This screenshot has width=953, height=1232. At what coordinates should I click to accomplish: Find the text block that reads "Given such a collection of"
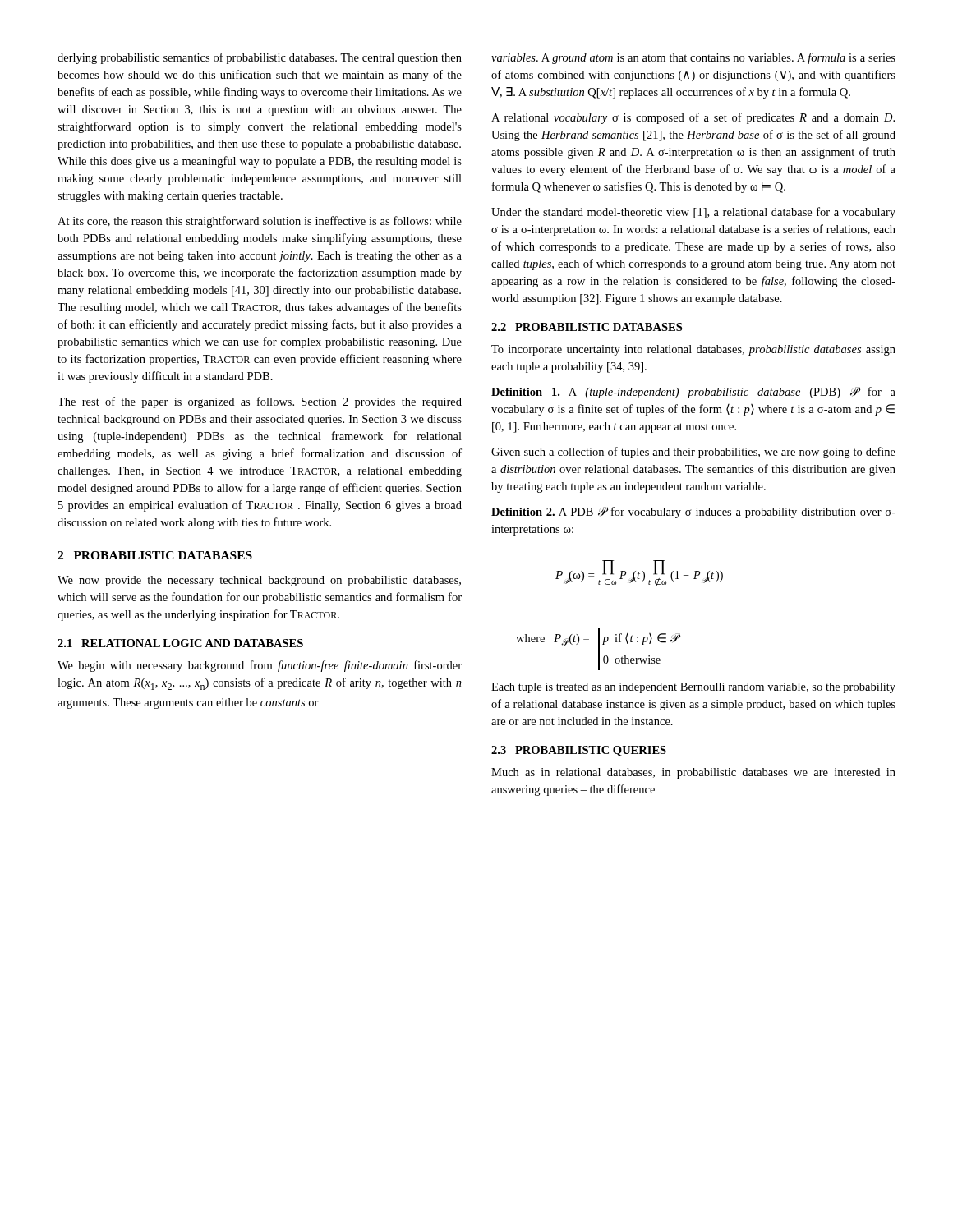[693, 470]
